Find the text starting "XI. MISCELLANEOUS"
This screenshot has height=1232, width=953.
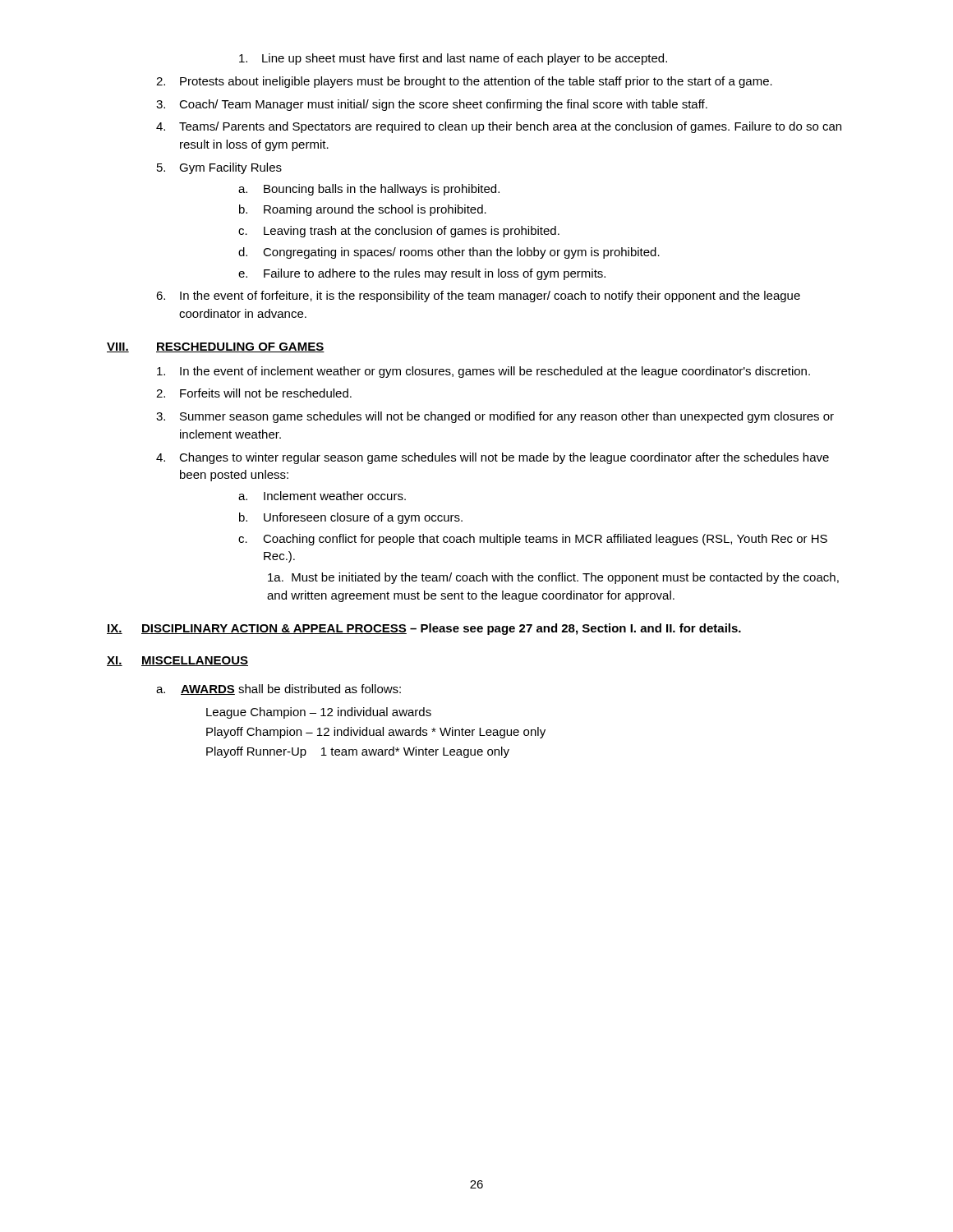(x=177, y=660)
